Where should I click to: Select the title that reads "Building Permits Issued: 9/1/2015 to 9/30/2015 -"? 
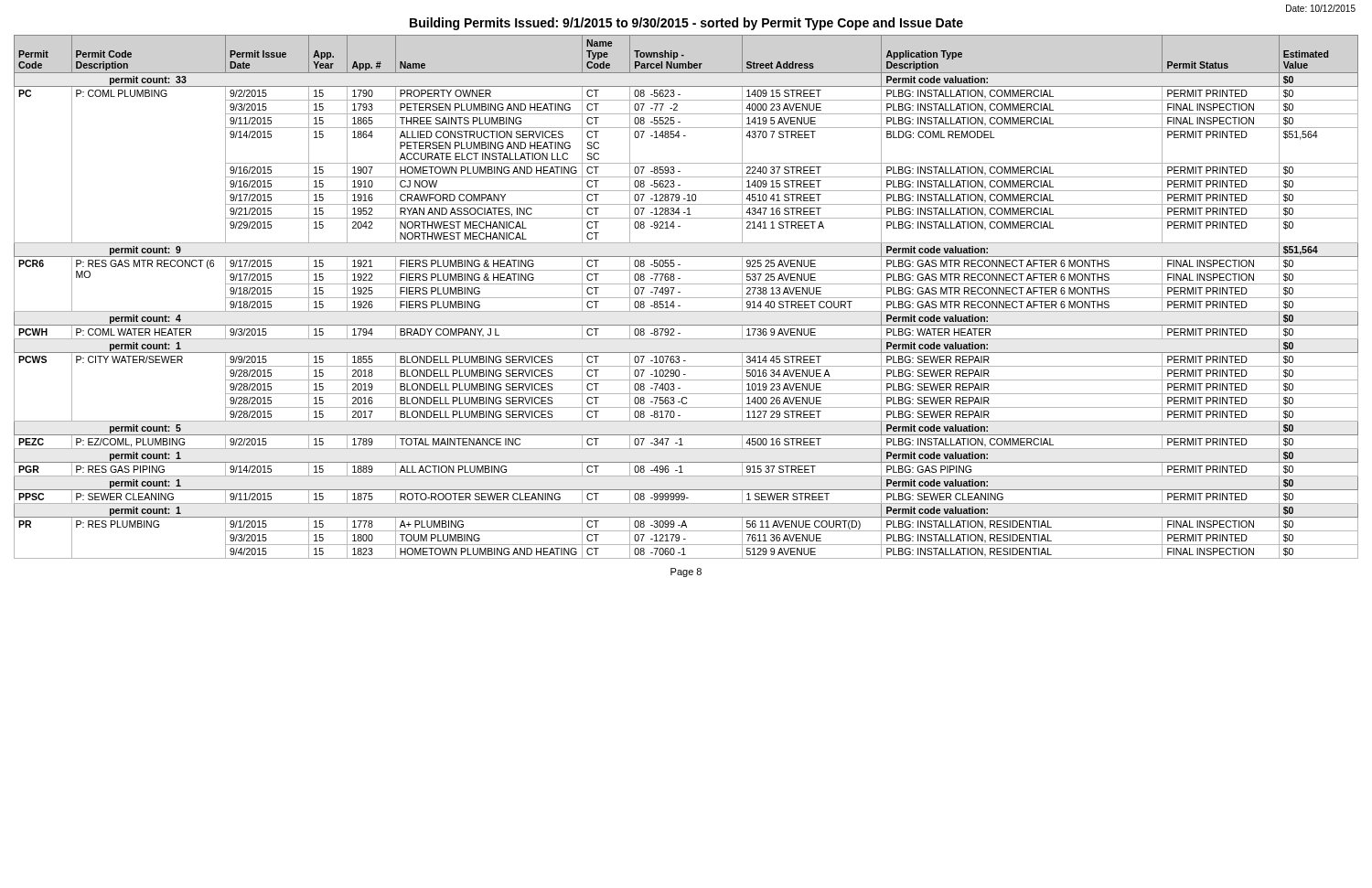(x=686, y=23)
